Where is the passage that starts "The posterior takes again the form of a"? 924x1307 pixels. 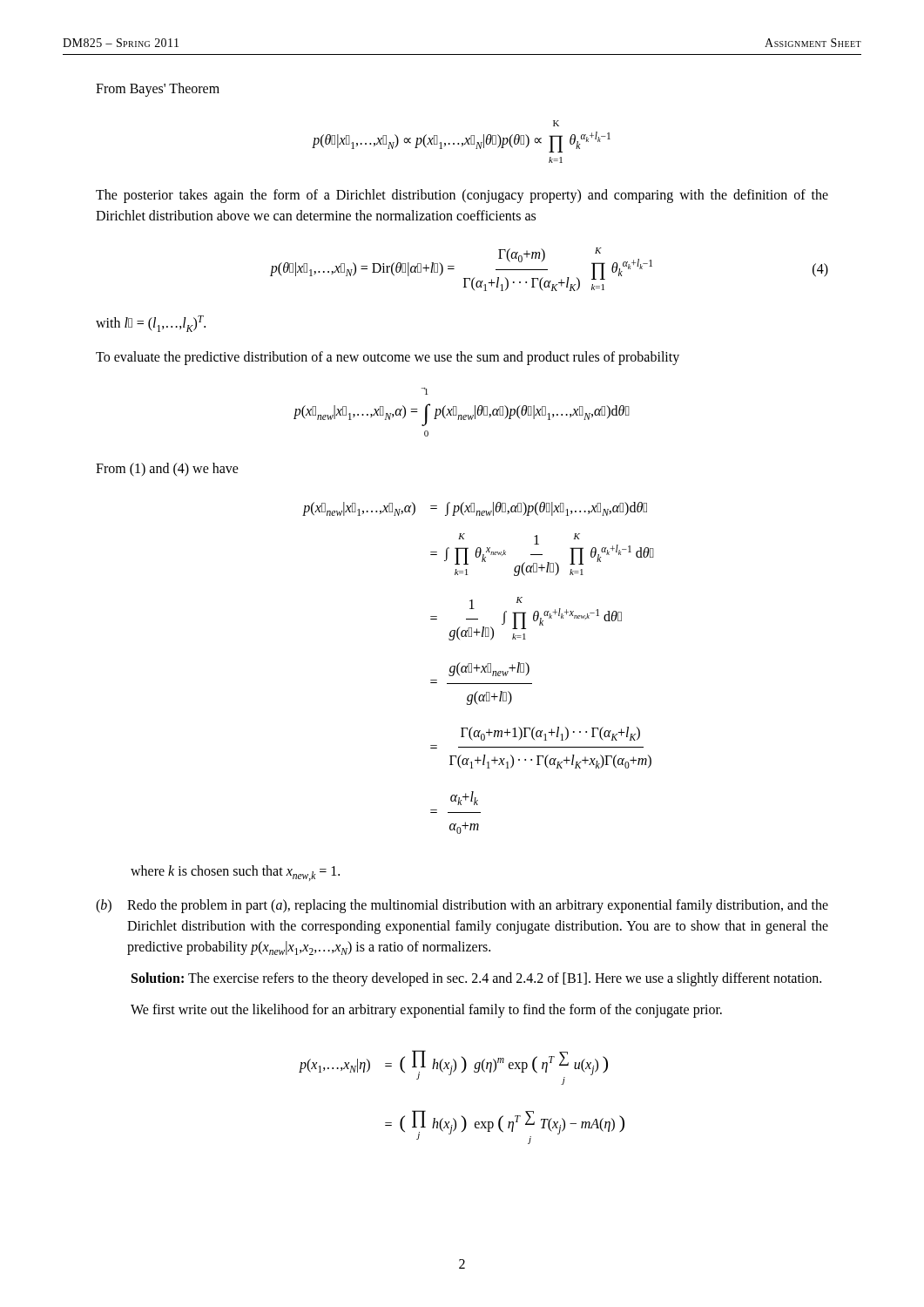pyautogui.click(x=462, y=205)
